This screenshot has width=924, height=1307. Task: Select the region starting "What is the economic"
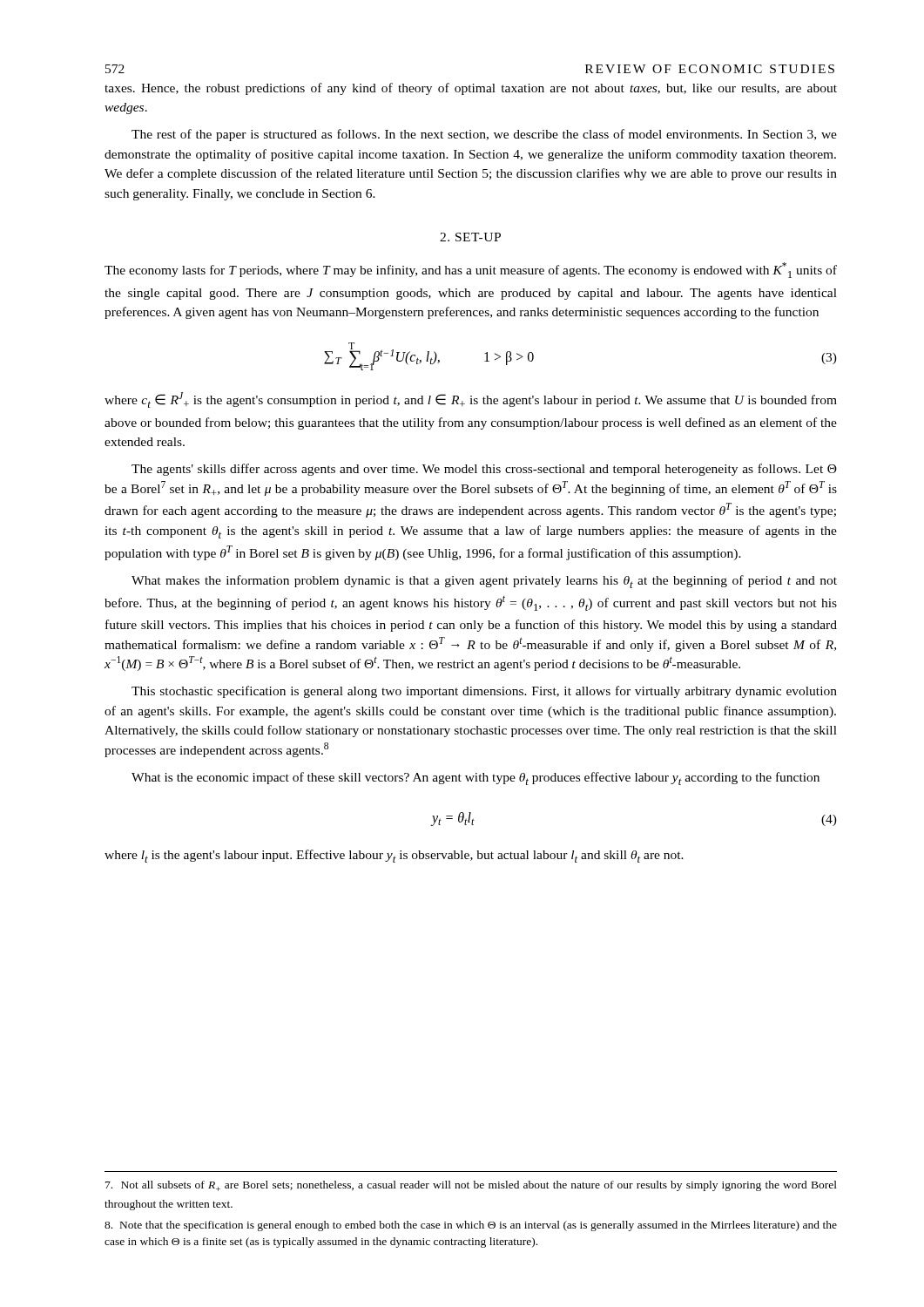pyautogui.click(x=471, y=779)
